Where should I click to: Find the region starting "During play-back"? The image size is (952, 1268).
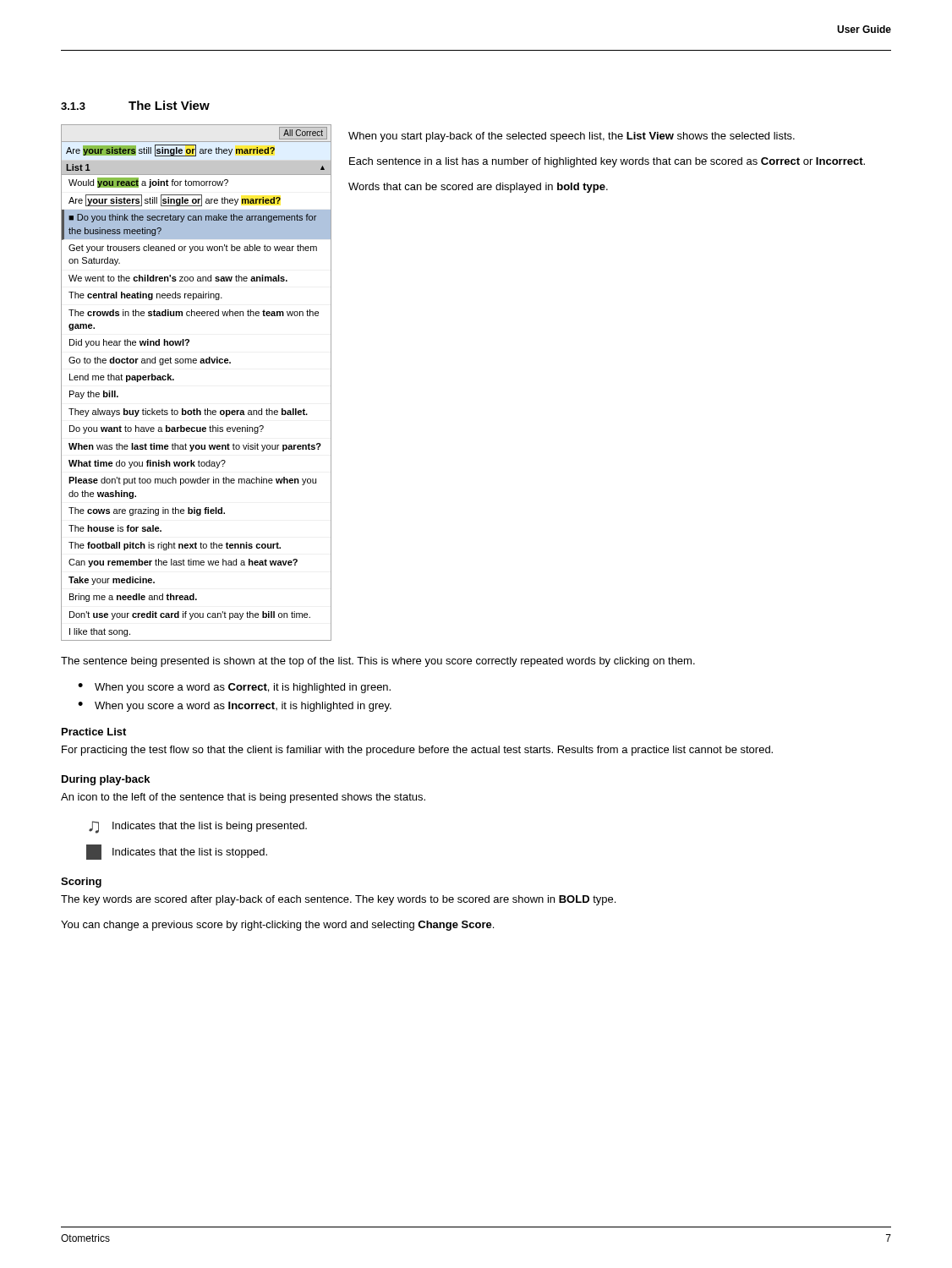tap(105, 779)
